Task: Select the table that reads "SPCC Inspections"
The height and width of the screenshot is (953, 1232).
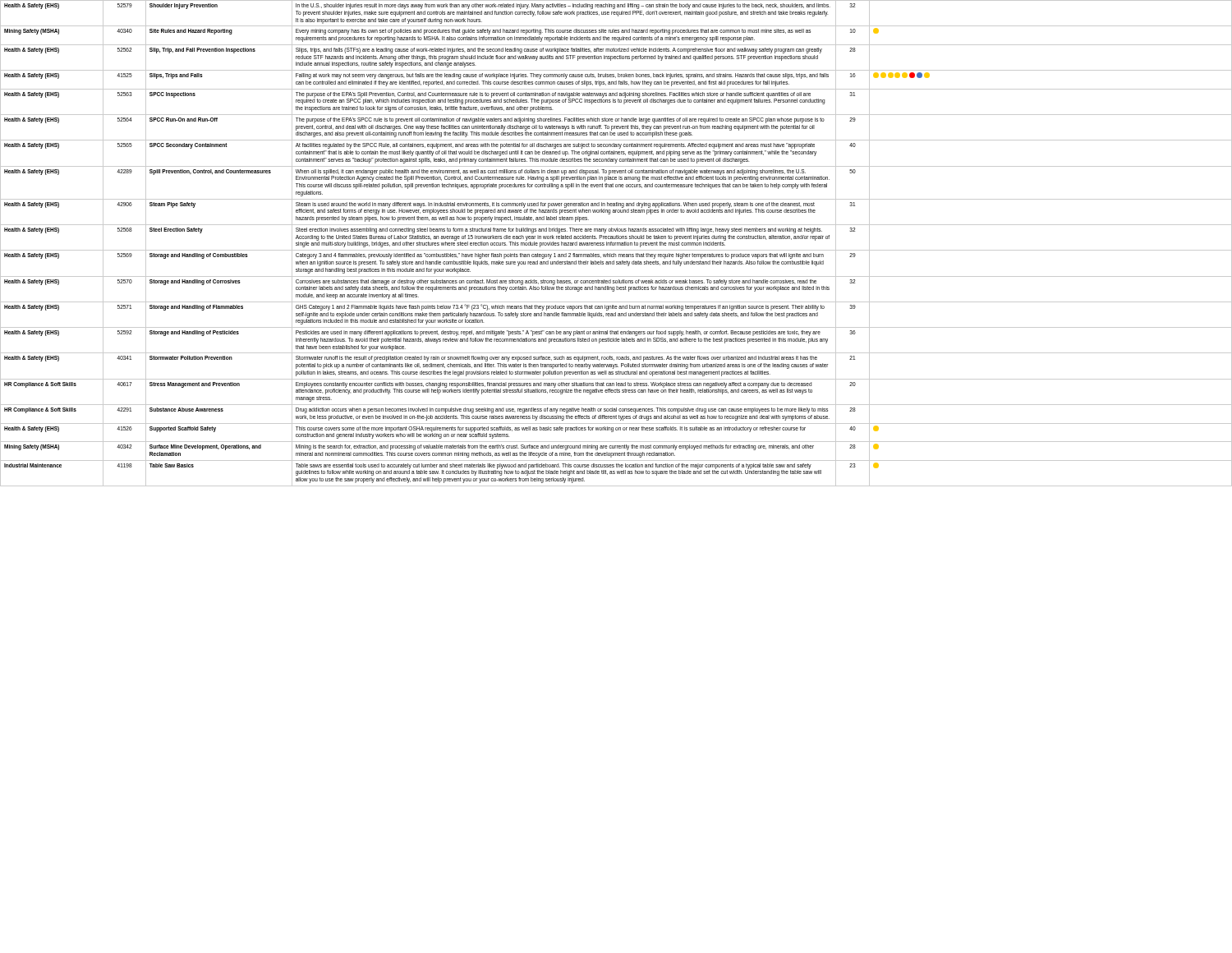Action: (616, 476)
